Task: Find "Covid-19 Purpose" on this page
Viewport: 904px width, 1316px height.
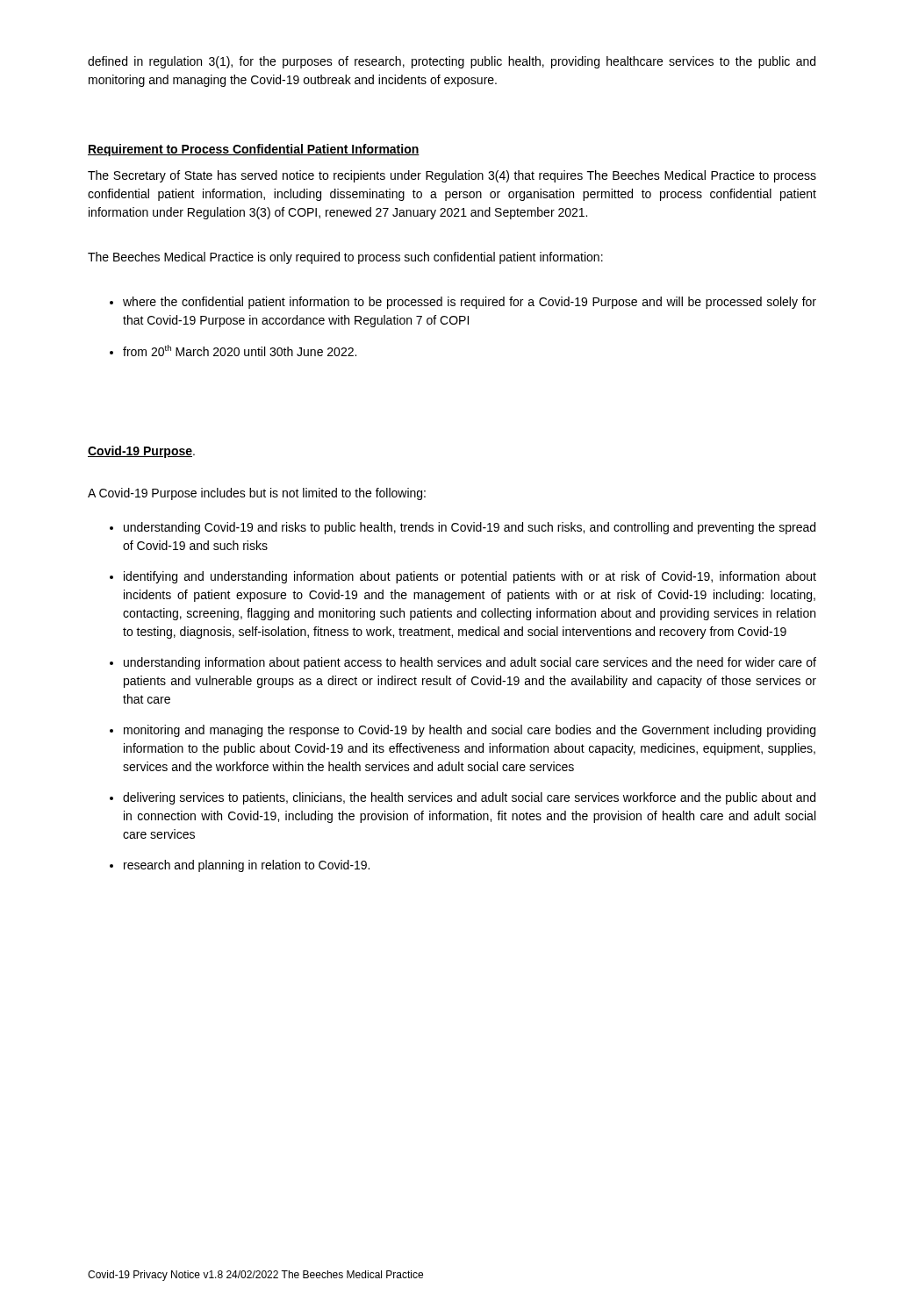Action: (x=140, y=451)
